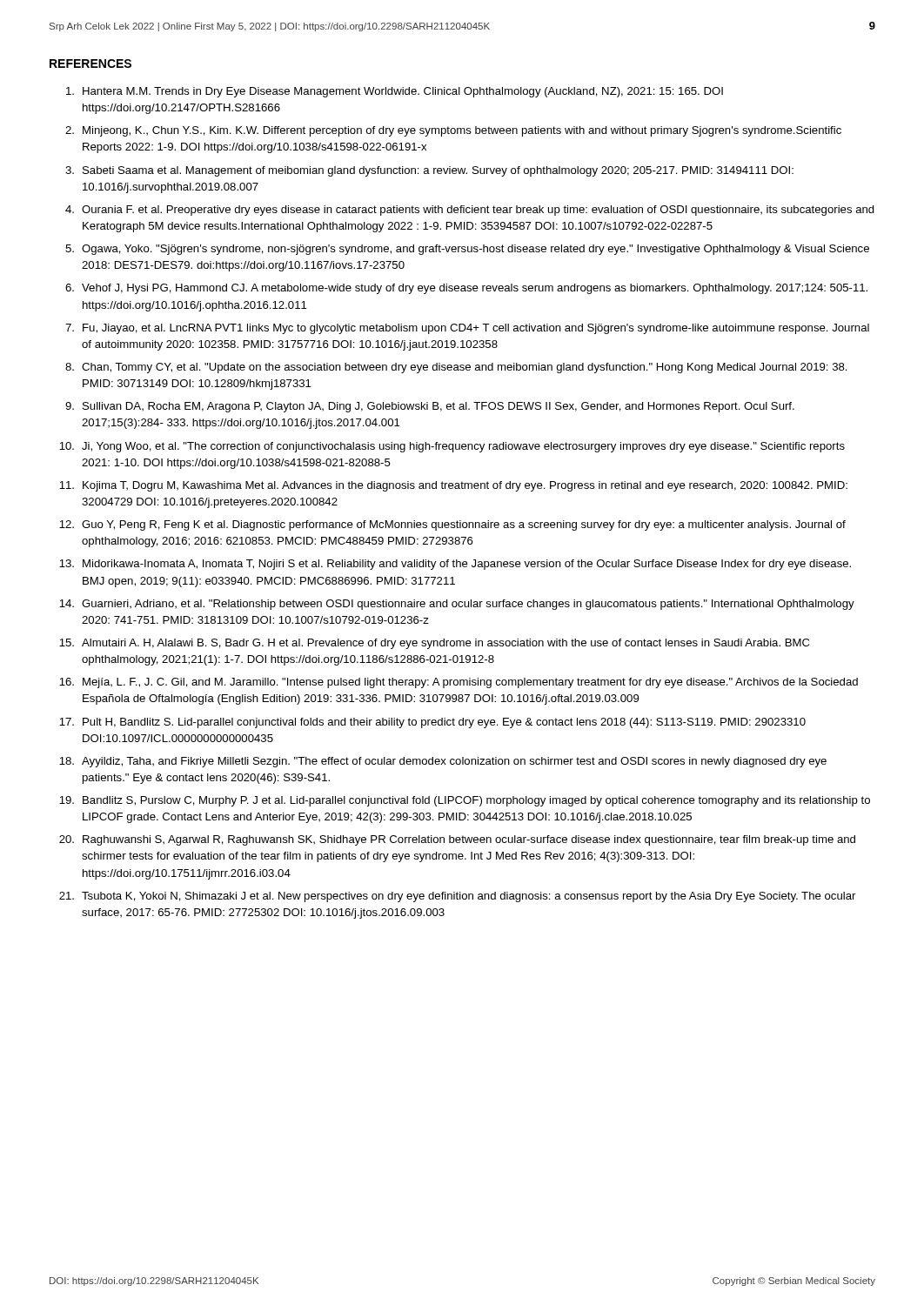
Task: Click on the element starting "15. Almutairi A."
Action: click(x=462, y=651)
